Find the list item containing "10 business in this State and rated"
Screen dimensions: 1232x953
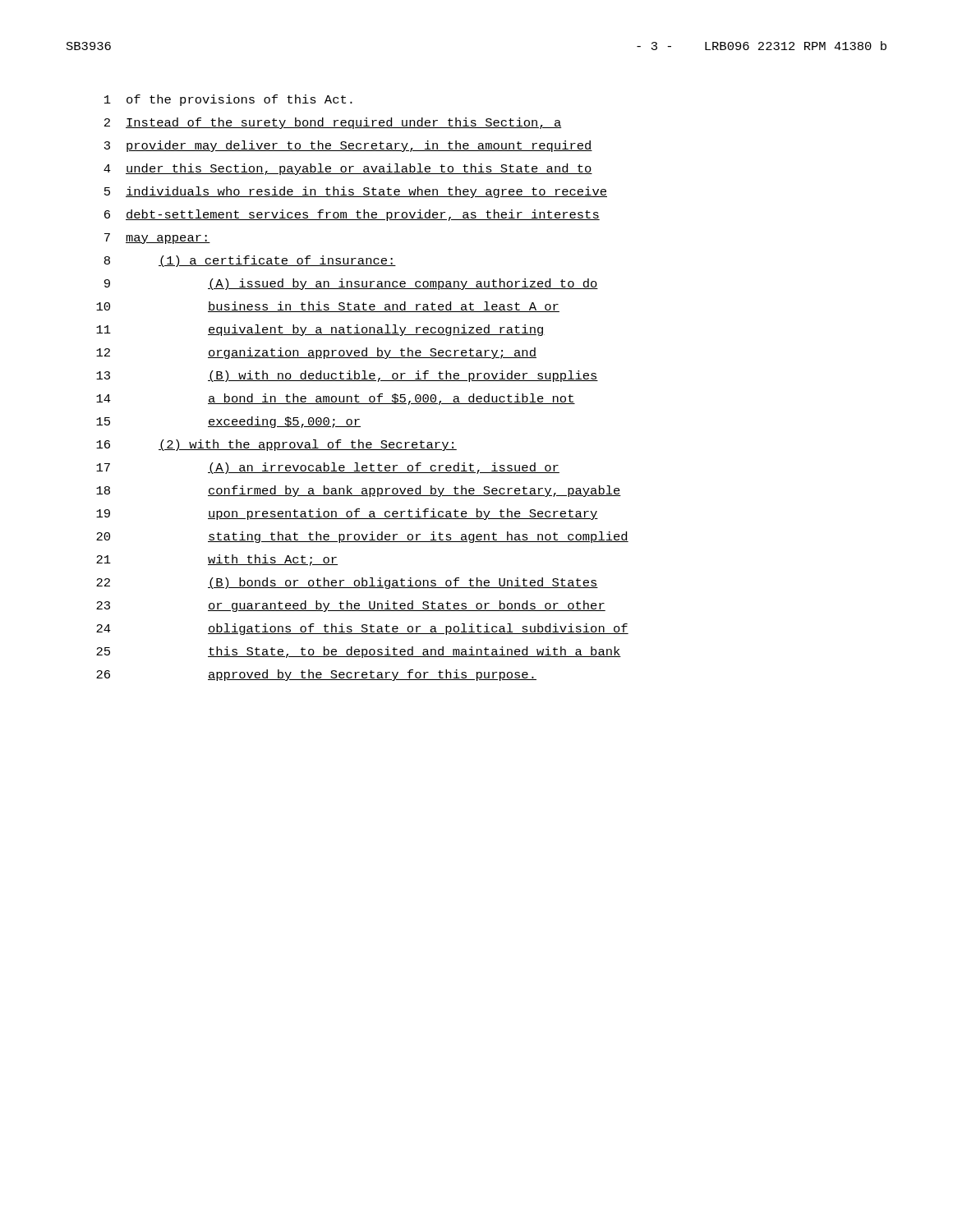tap(476, 307)
